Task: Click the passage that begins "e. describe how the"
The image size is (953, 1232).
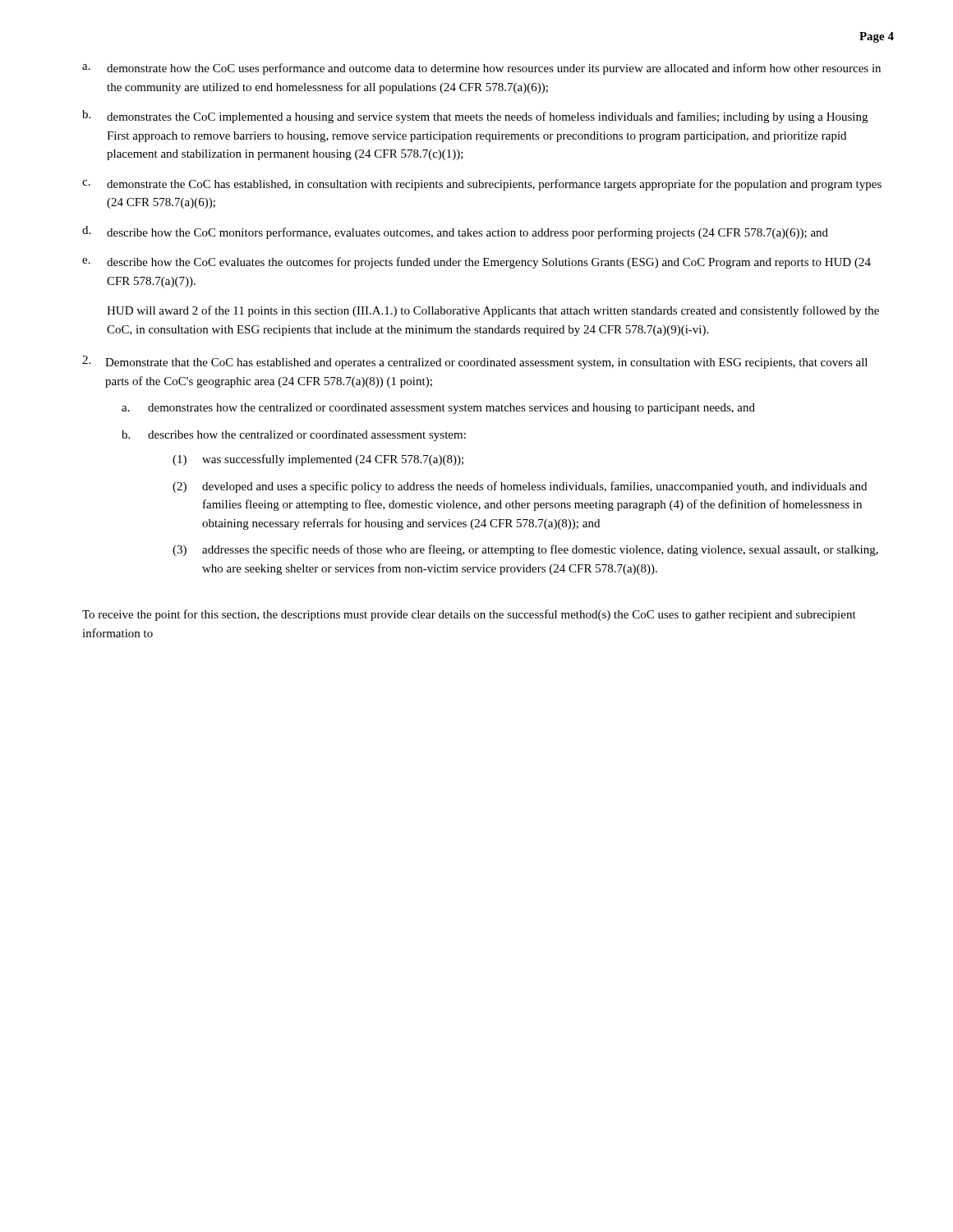Action: 485,271
